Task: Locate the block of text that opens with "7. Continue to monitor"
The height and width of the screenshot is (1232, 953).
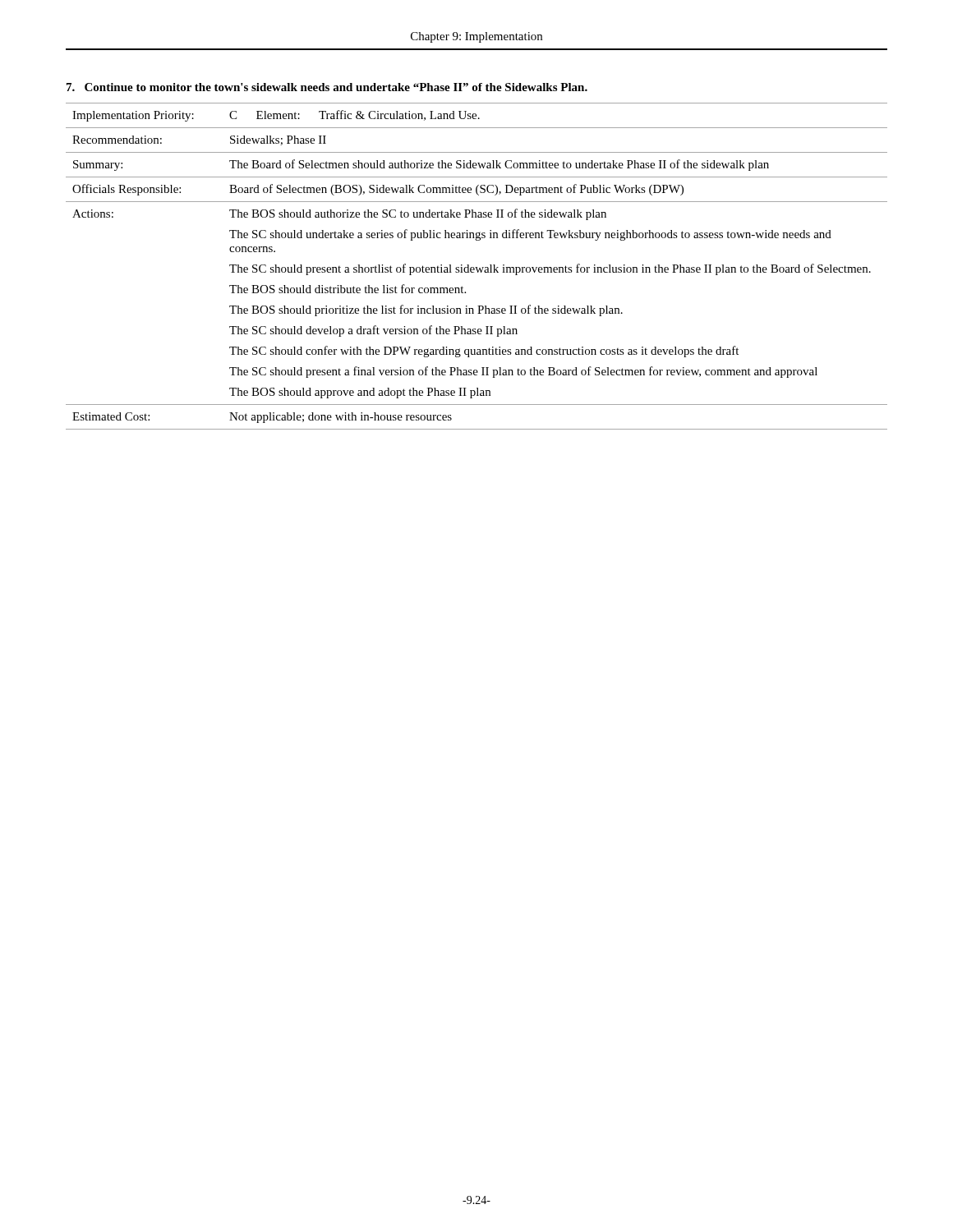Action: pyautogui.click(x=327, y=87)
